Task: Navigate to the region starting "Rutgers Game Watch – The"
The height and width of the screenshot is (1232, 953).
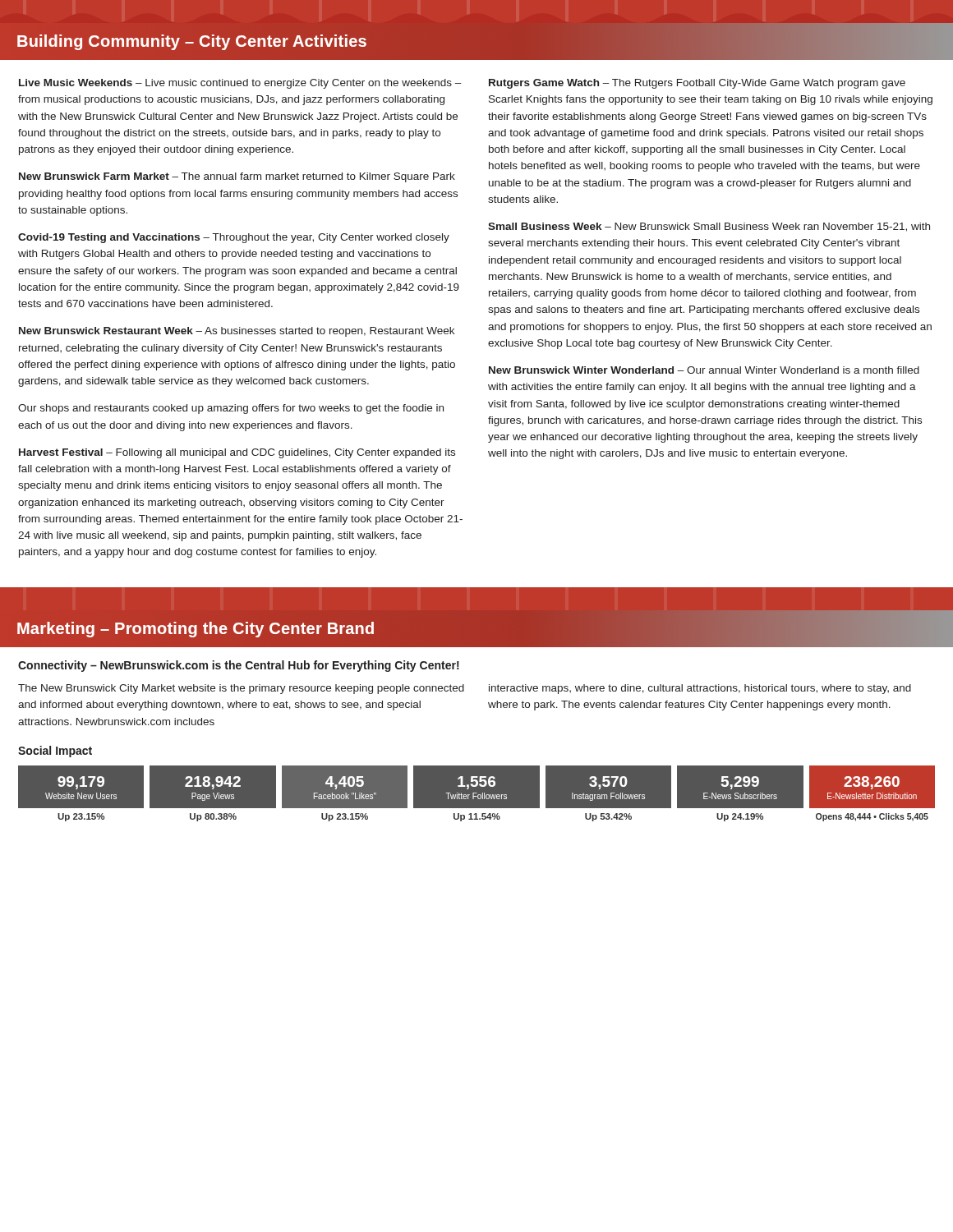Action: [x=711, y=141]
